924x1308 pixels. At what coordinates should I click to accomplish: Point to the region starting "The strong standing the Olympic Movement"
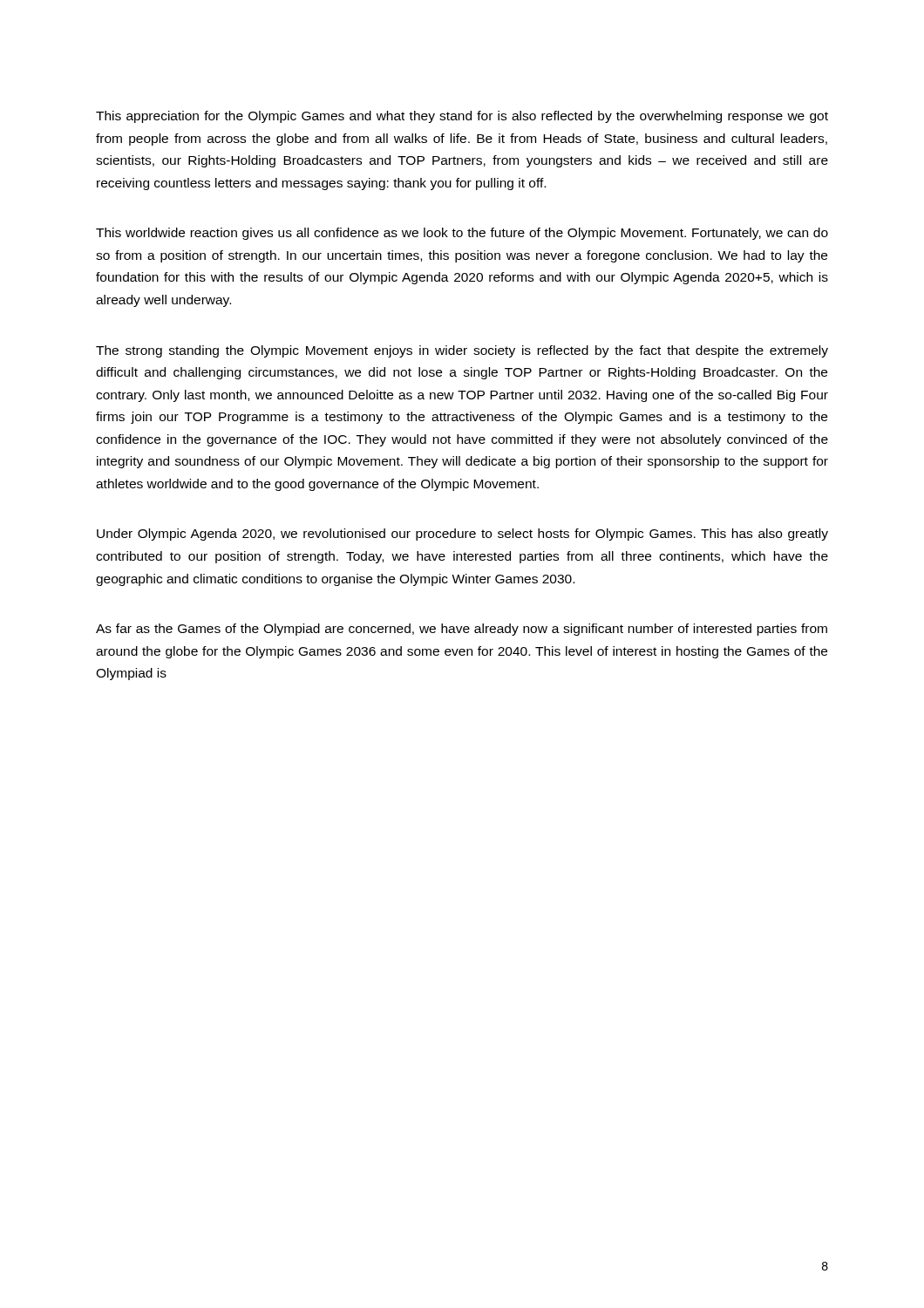pos(462,417)
